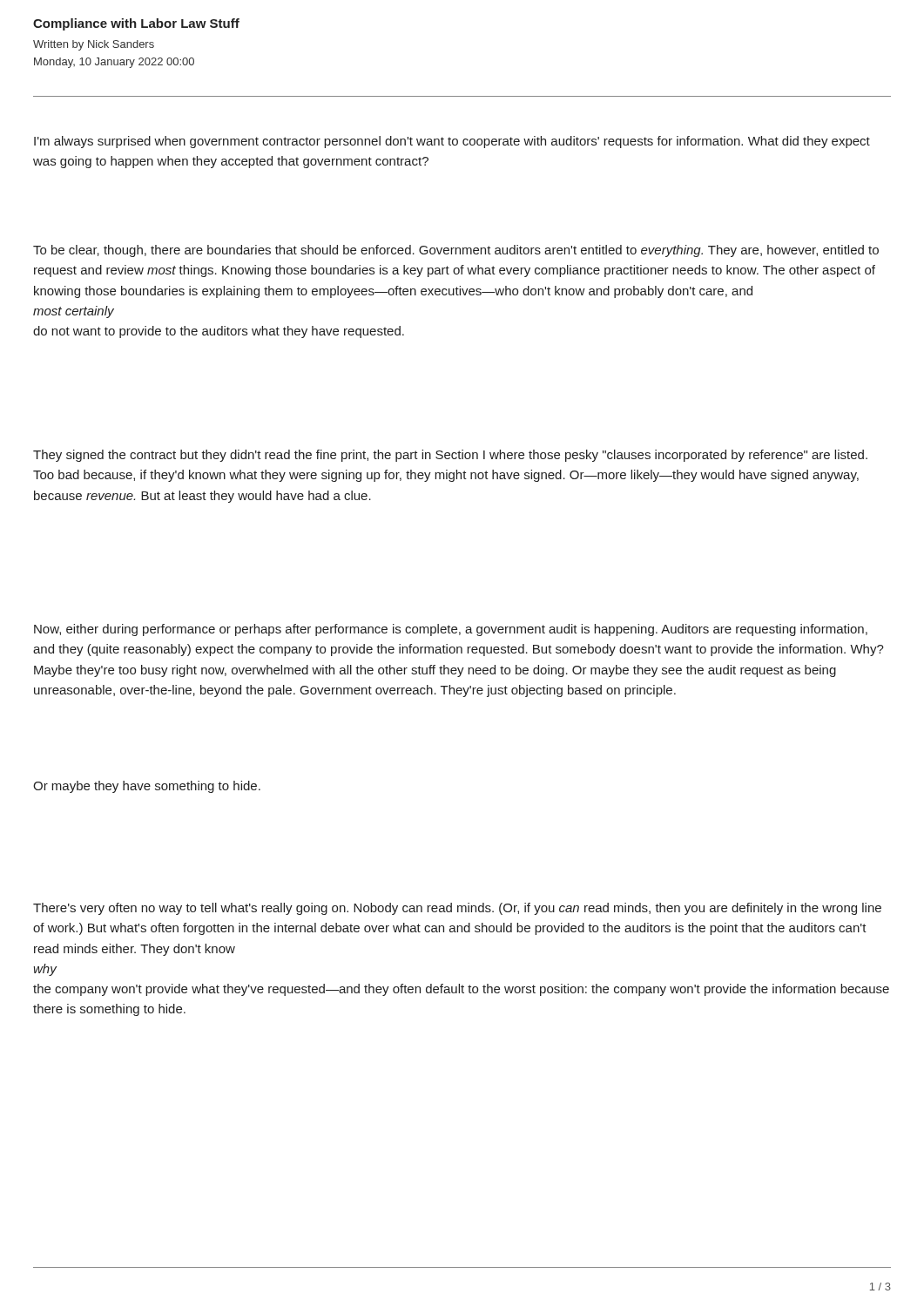924x1307 pixels.
Task: Locate the title with the text "Compliance with Labor Law Stuff"
Action: 136,23
